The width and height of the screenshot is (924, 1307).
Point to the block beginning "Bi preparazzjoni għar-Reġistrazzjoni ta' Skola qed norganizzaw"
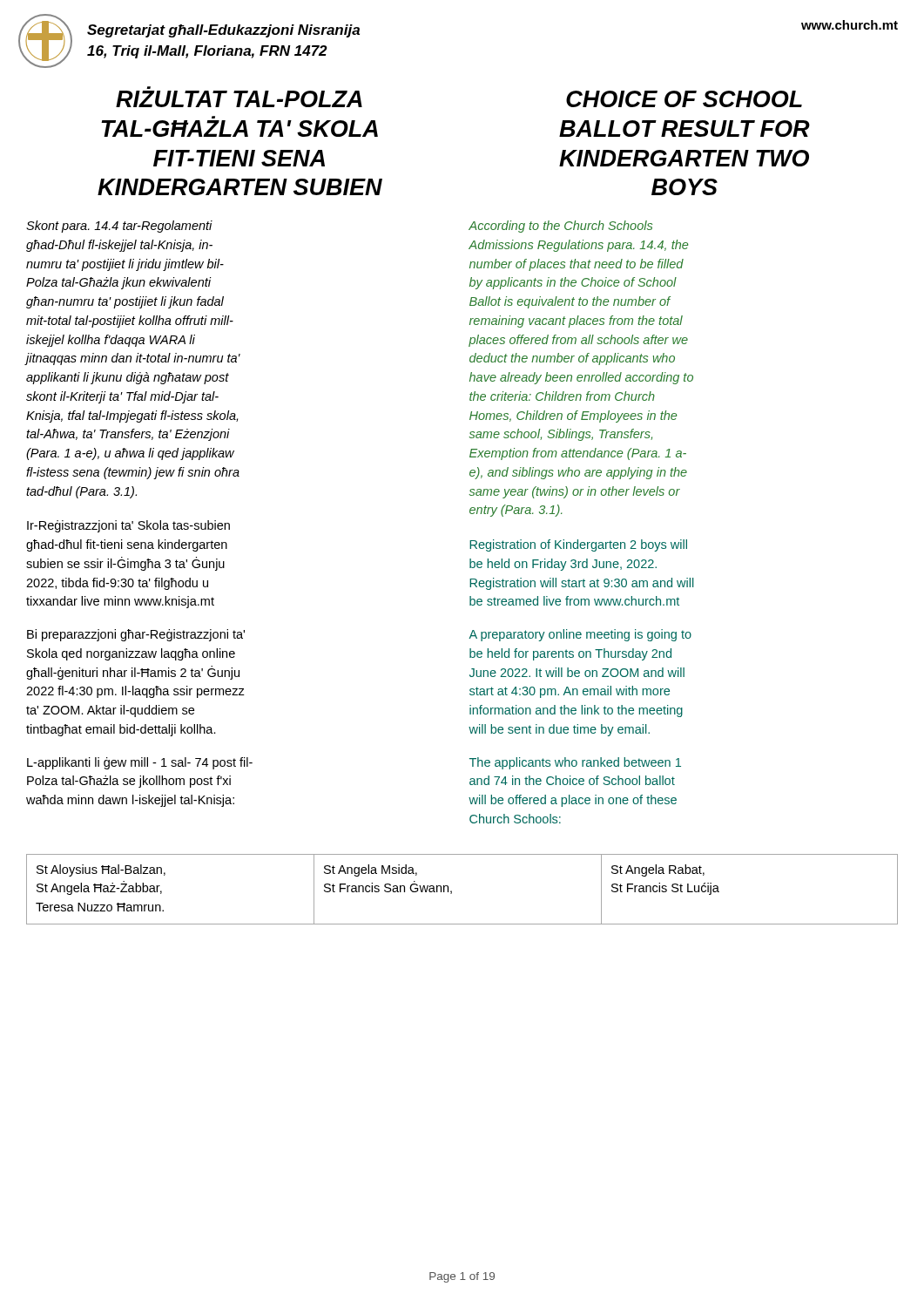pos(236,683)
